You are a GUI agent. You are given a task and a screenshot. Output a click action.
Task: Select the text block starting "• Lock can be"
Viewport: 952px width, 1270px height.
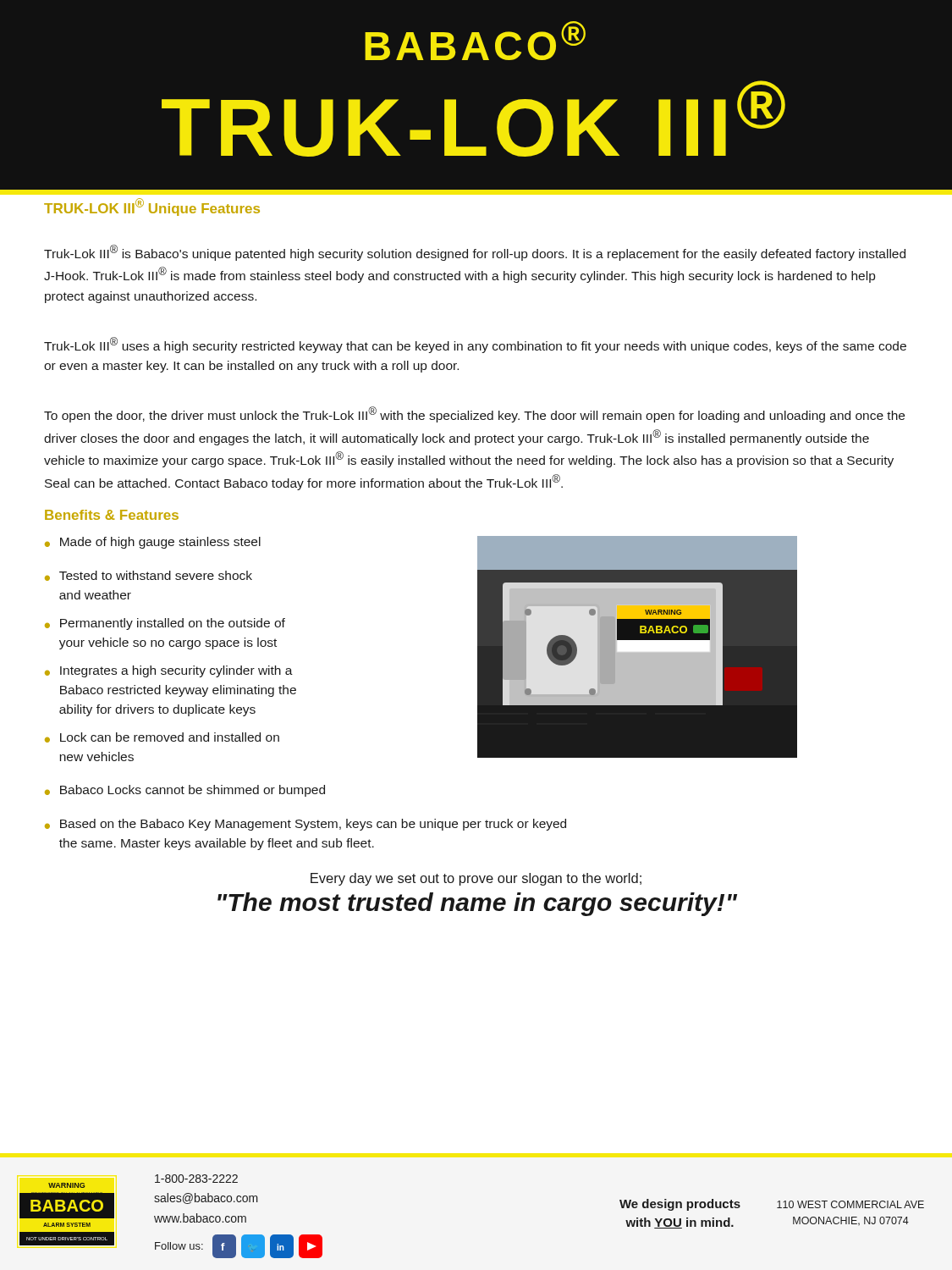pyautogui.click(x=162, y=747)
